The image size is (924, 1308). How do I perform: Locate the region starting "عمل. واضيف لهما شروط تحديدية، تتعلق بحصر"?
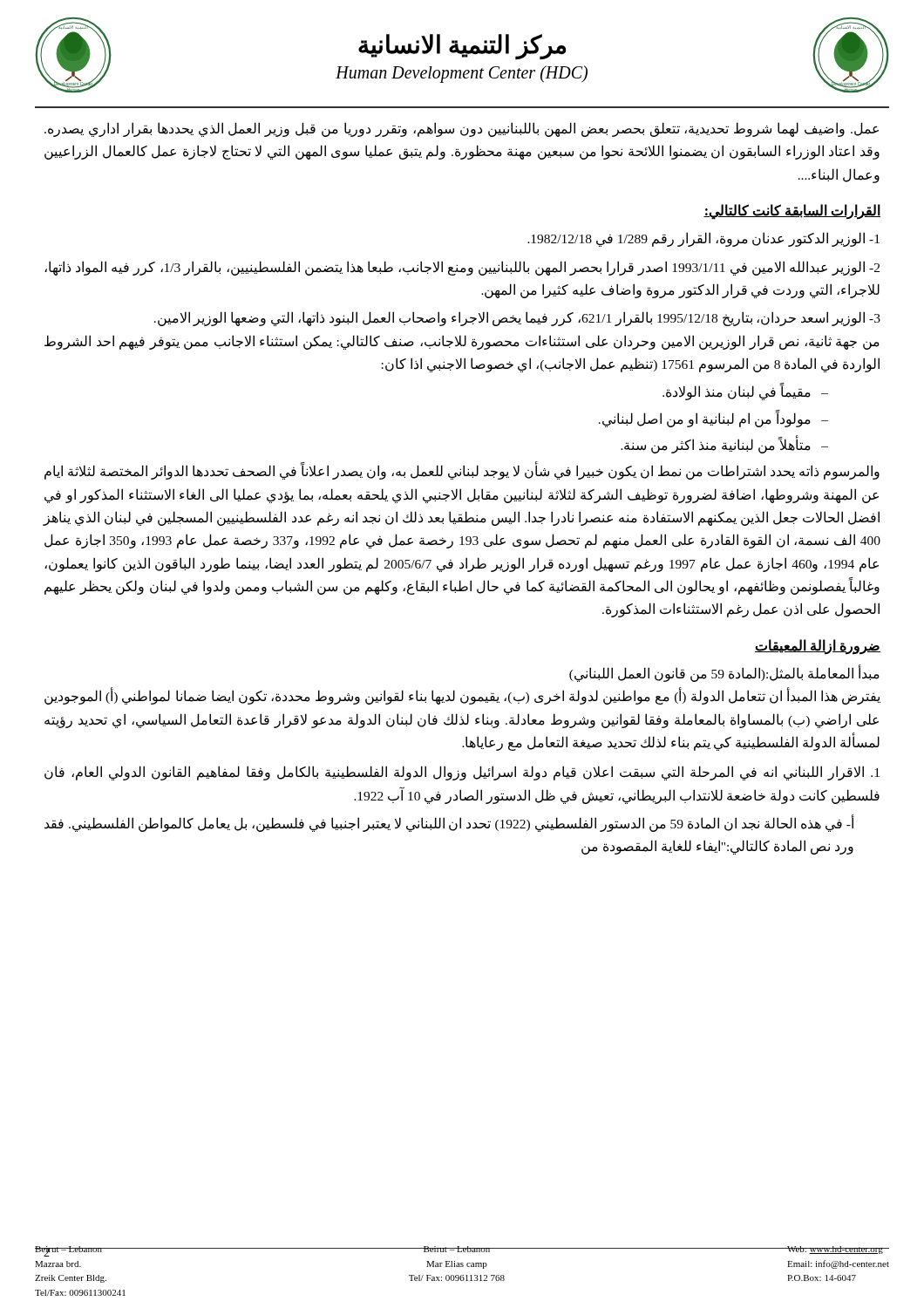(x=462, y=152)
